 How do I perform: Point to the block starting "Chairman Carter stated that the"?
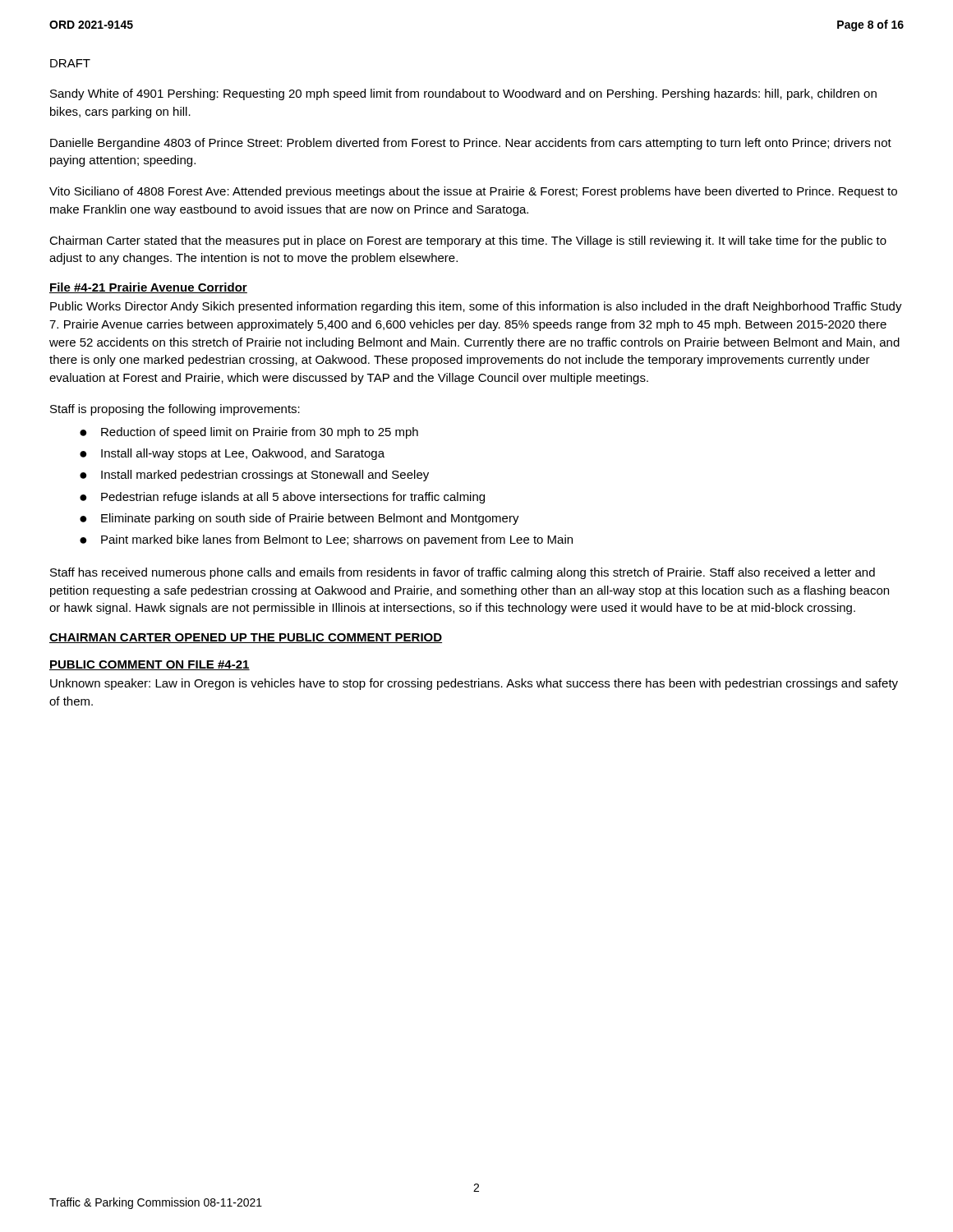pos(468,249)
